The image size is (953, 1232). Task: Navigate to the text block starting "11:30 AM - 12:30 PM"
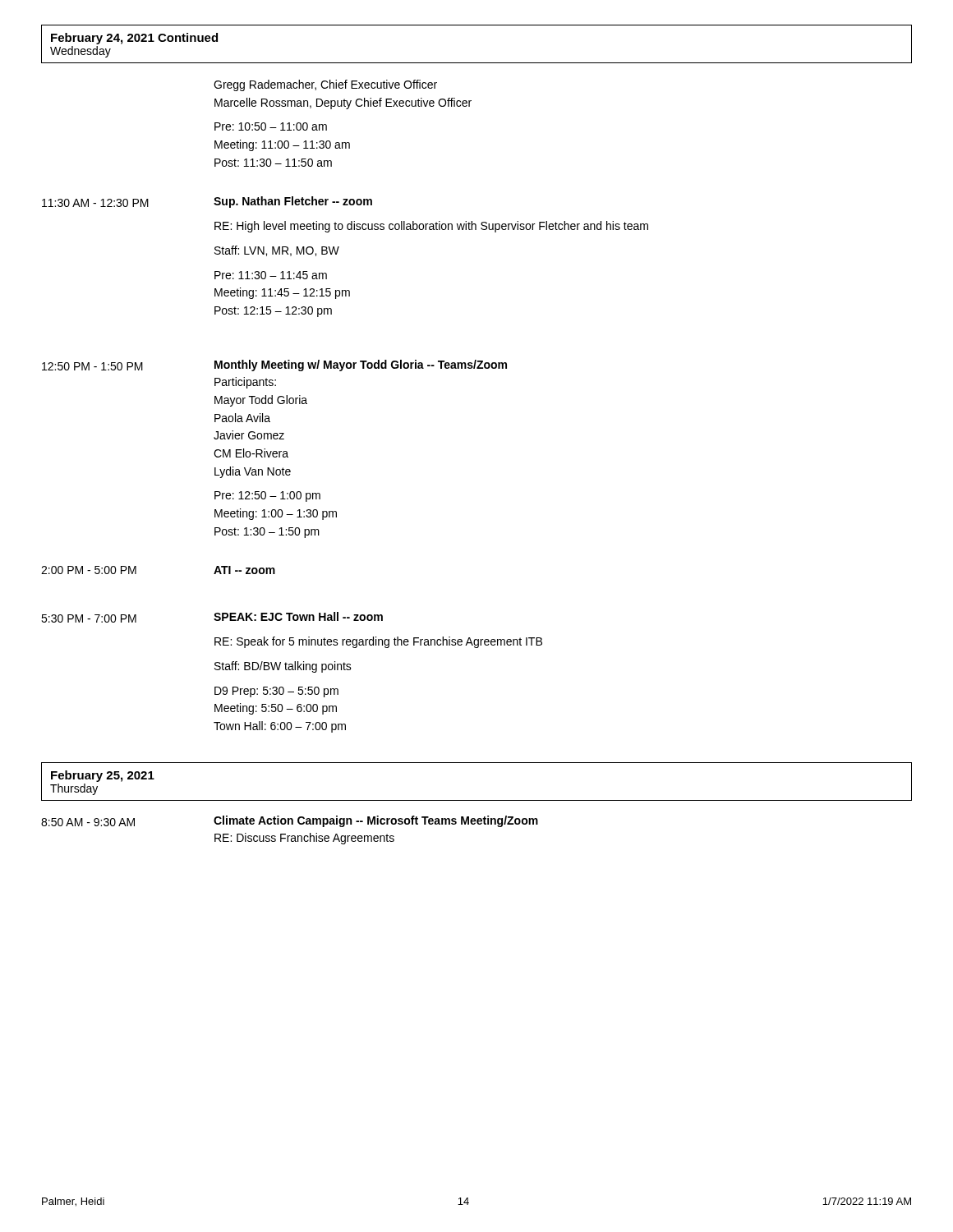coord(95,203)
